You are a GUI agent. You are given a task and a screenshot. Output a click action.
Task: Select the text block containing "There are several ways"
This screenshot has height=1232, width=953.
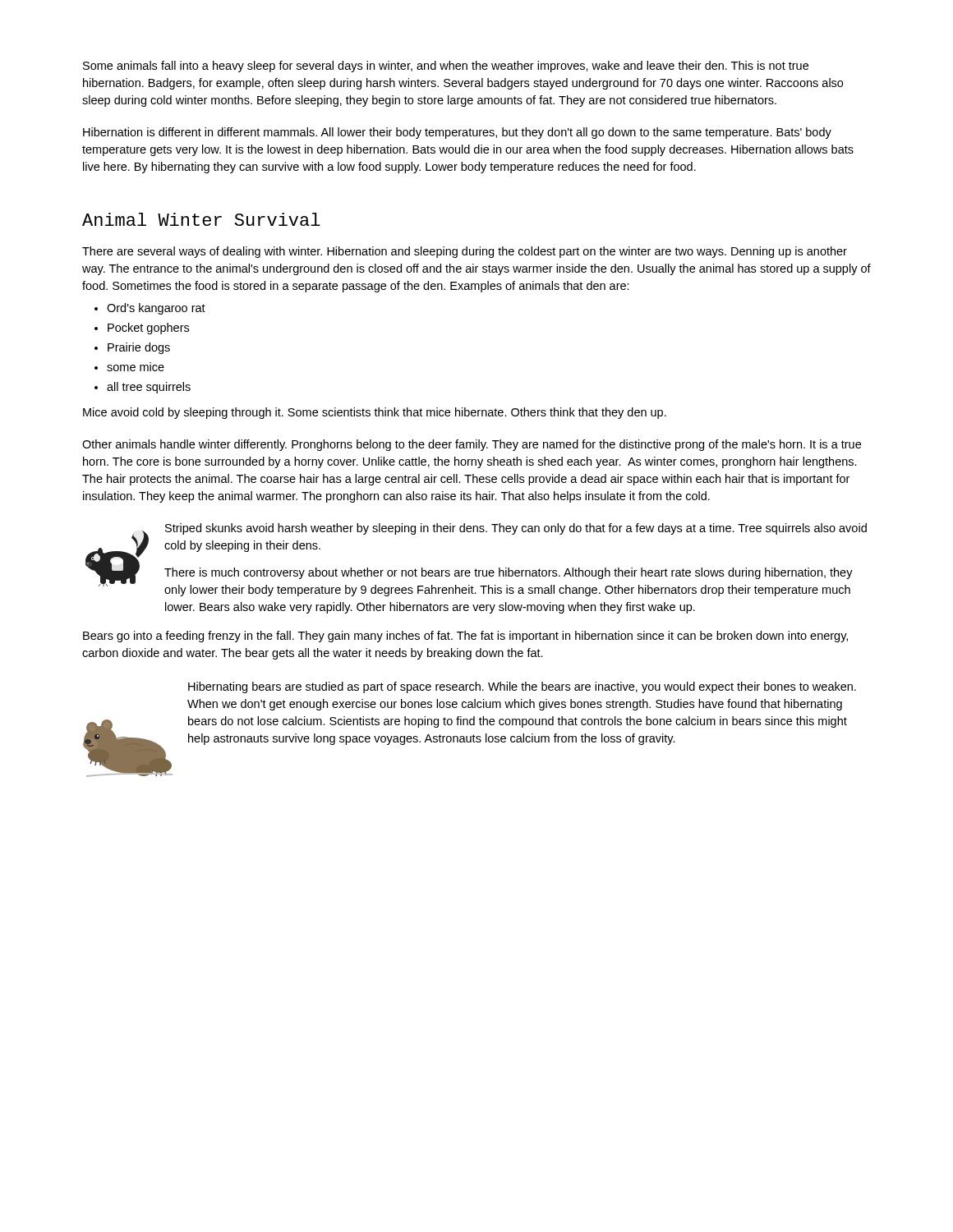coord(476,269)
